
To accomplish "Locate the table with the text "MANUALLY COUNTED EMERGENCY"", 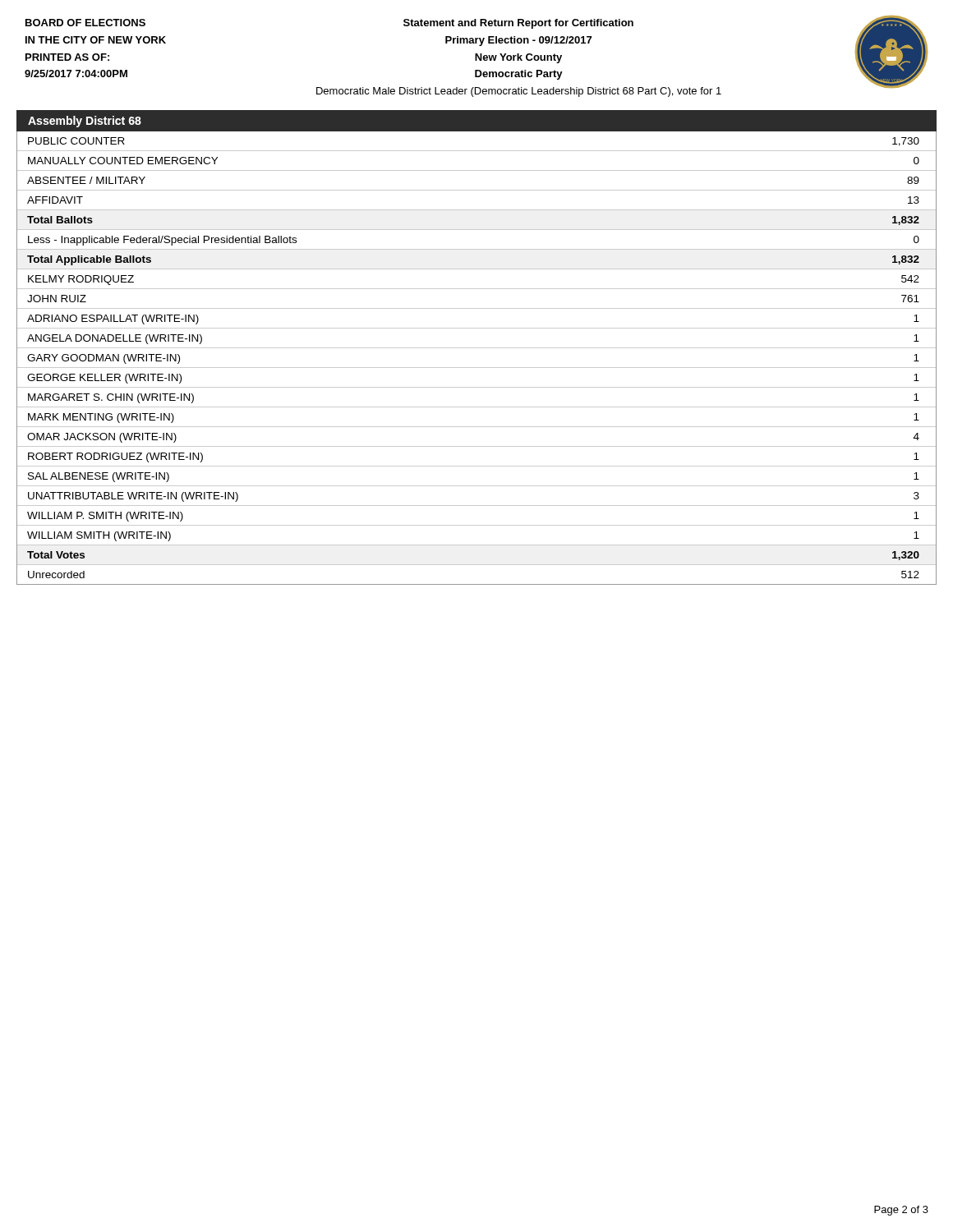I will pos(476,358).
